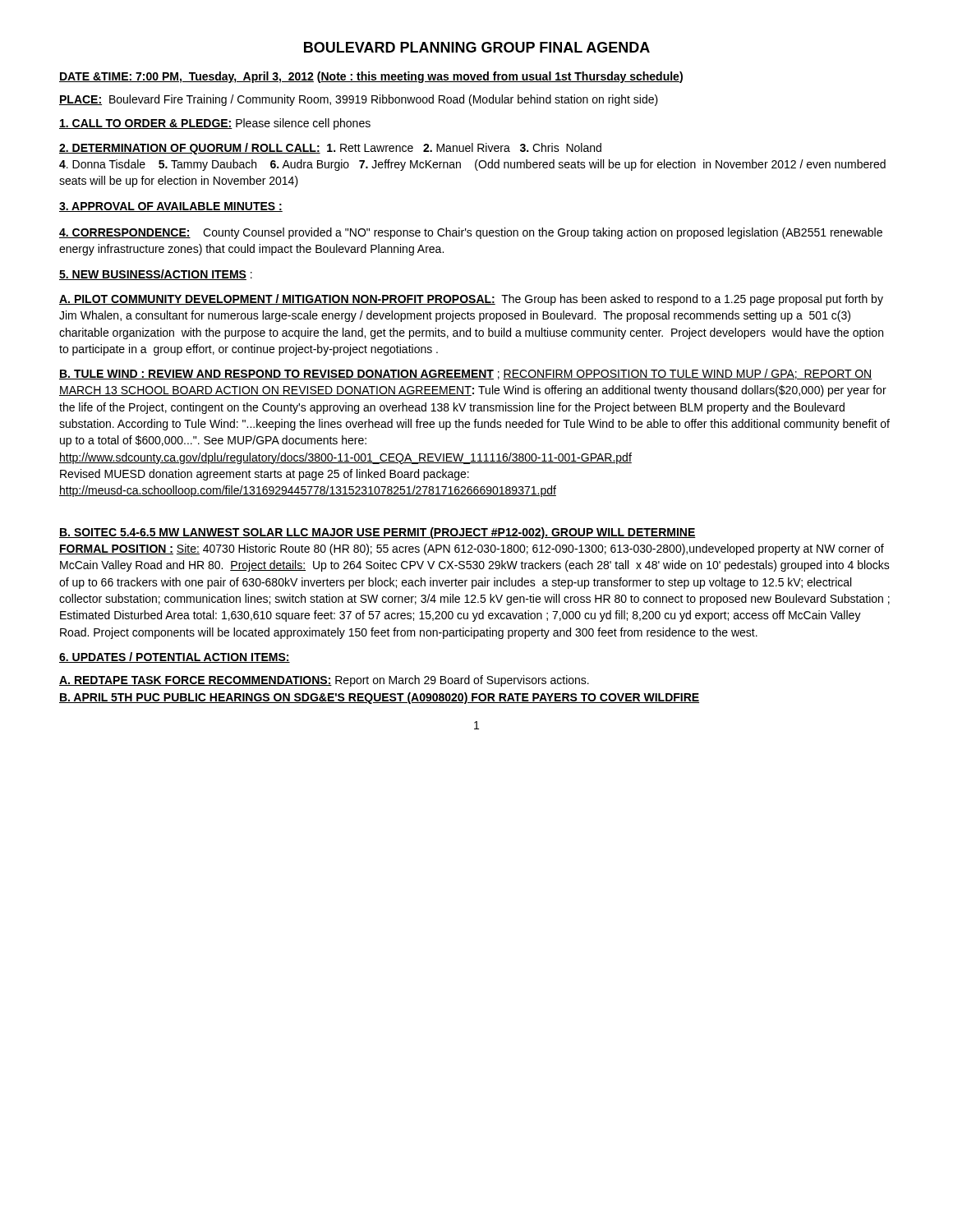Point to the region starting "6. UPDATES / POTENTIAL ACTION ITEMS:"
The image size is (953, 1232).
tap(174, 657)
